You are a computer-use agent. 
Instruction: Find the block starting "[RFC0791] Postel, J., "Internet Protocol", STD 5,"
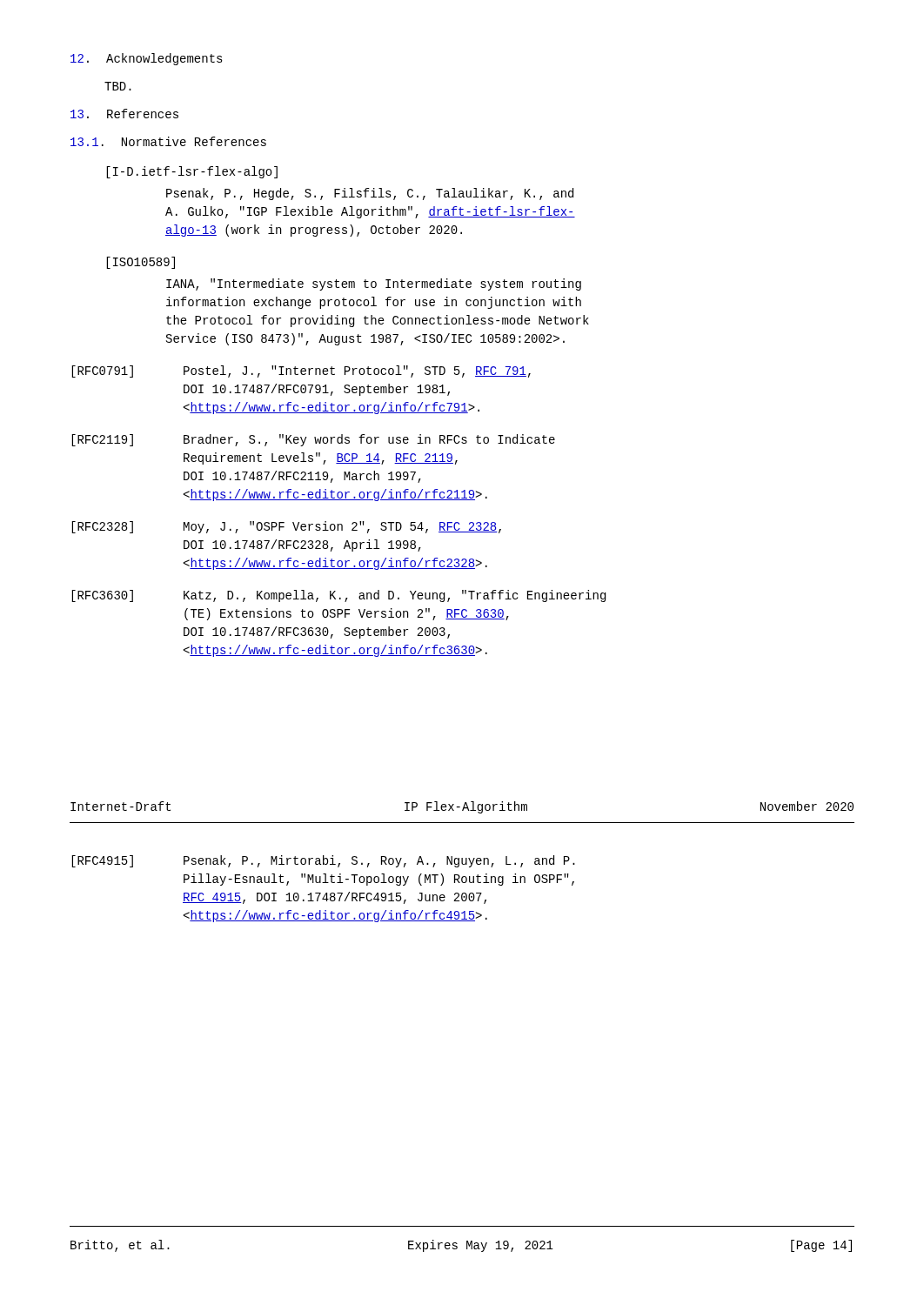(x=301, y=371)
